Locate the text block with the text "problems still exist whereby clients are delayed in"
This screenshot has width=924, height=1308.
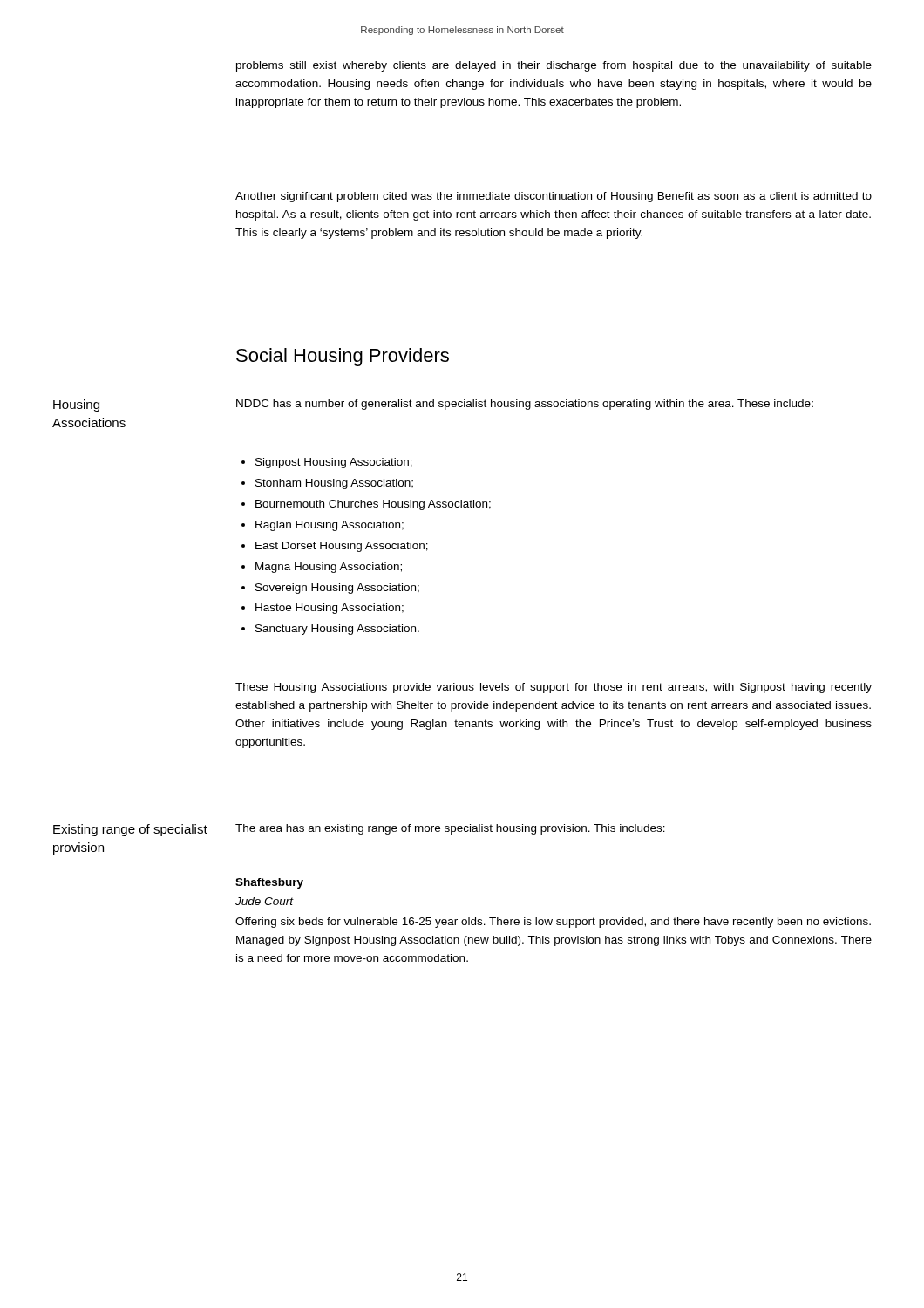click(x=554, y=83)
